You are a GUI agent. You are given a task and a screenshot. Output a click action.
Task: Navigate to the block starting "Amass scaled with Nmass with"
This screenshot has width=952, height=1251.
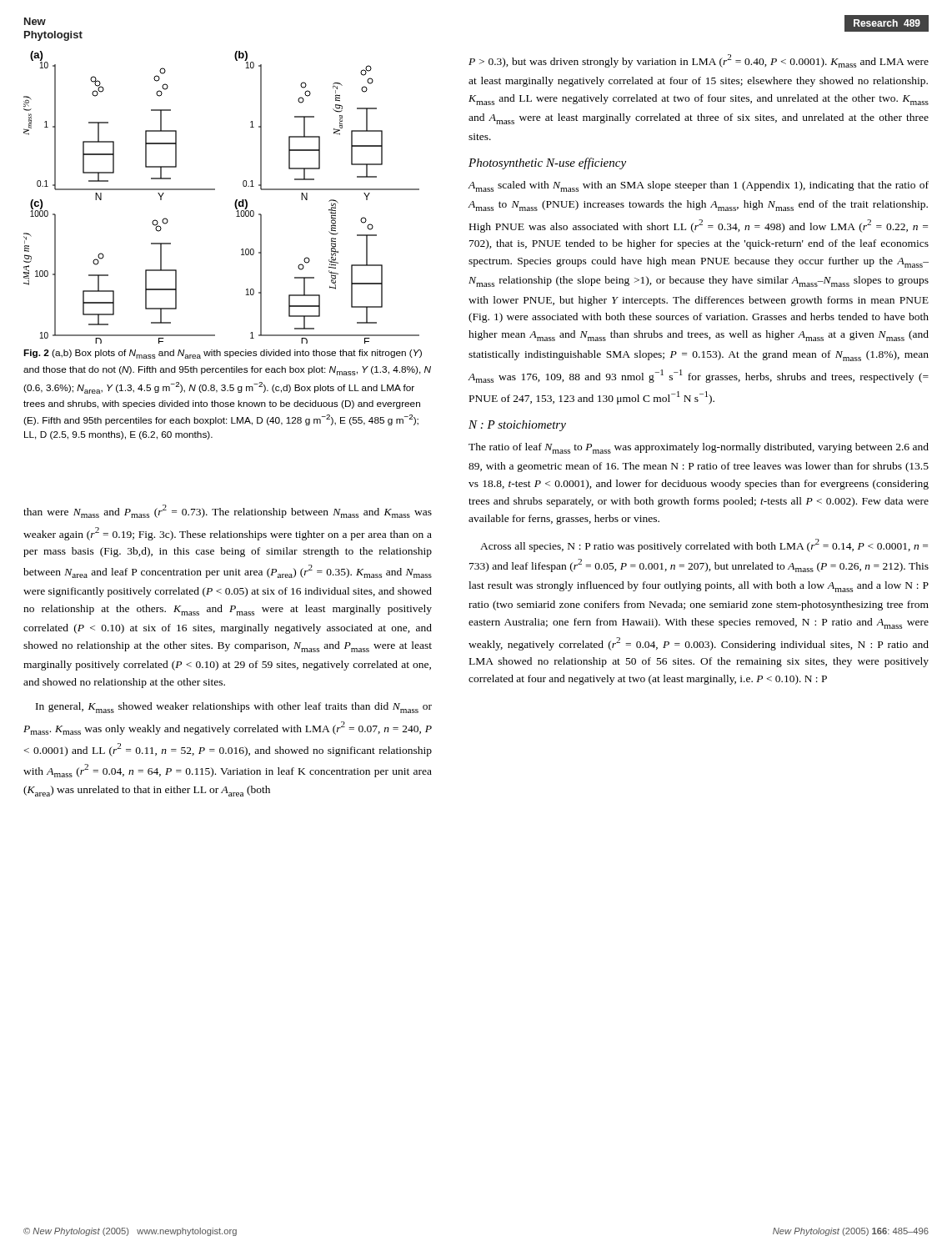tap(699, 292)
